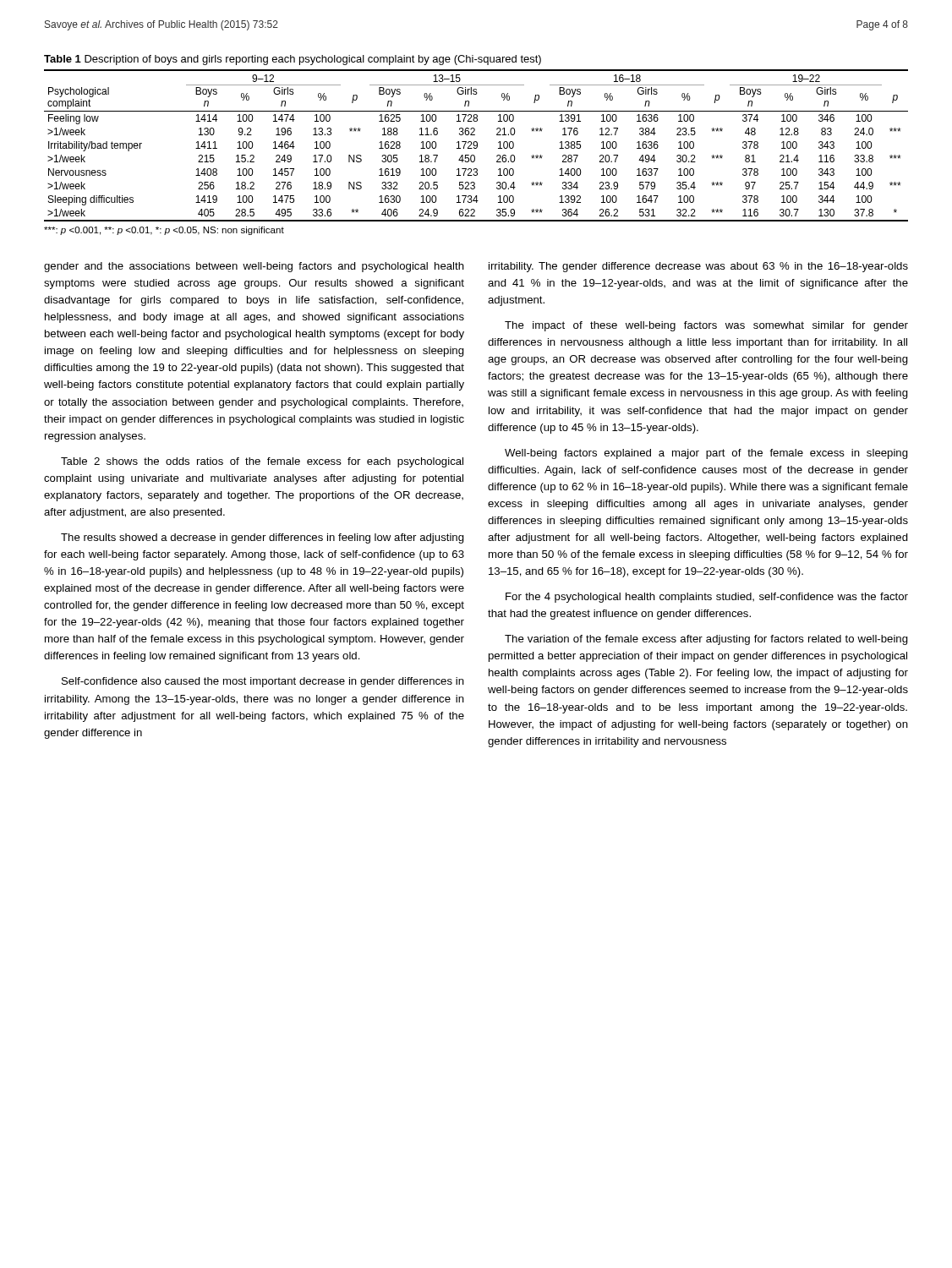This screenshot has width=952, height=1268.
Task: Locate the block of text that opens with "The results showed a decrease in gender"
Action: 254,597
